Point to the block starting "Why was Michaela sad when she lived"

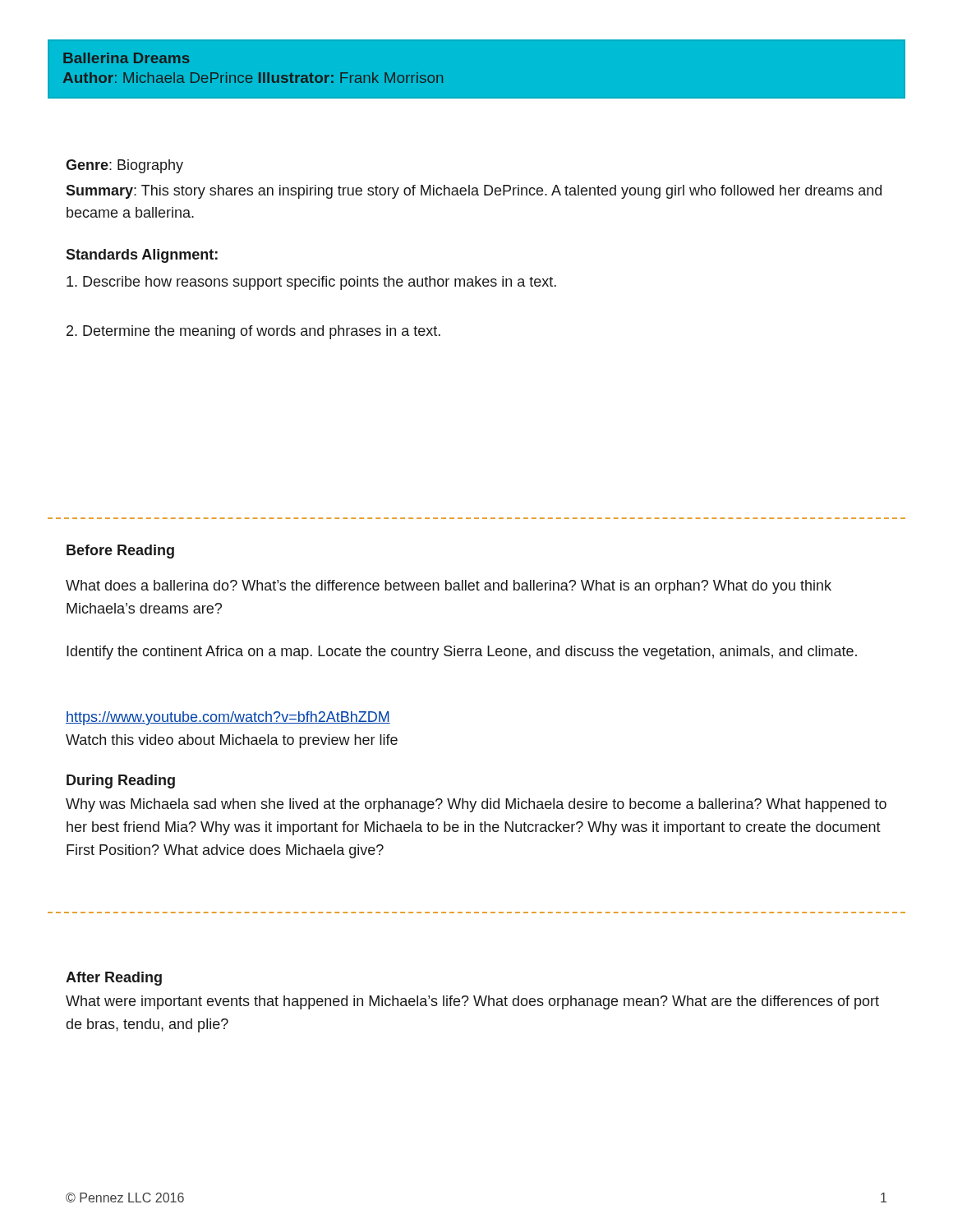(476, 827)
